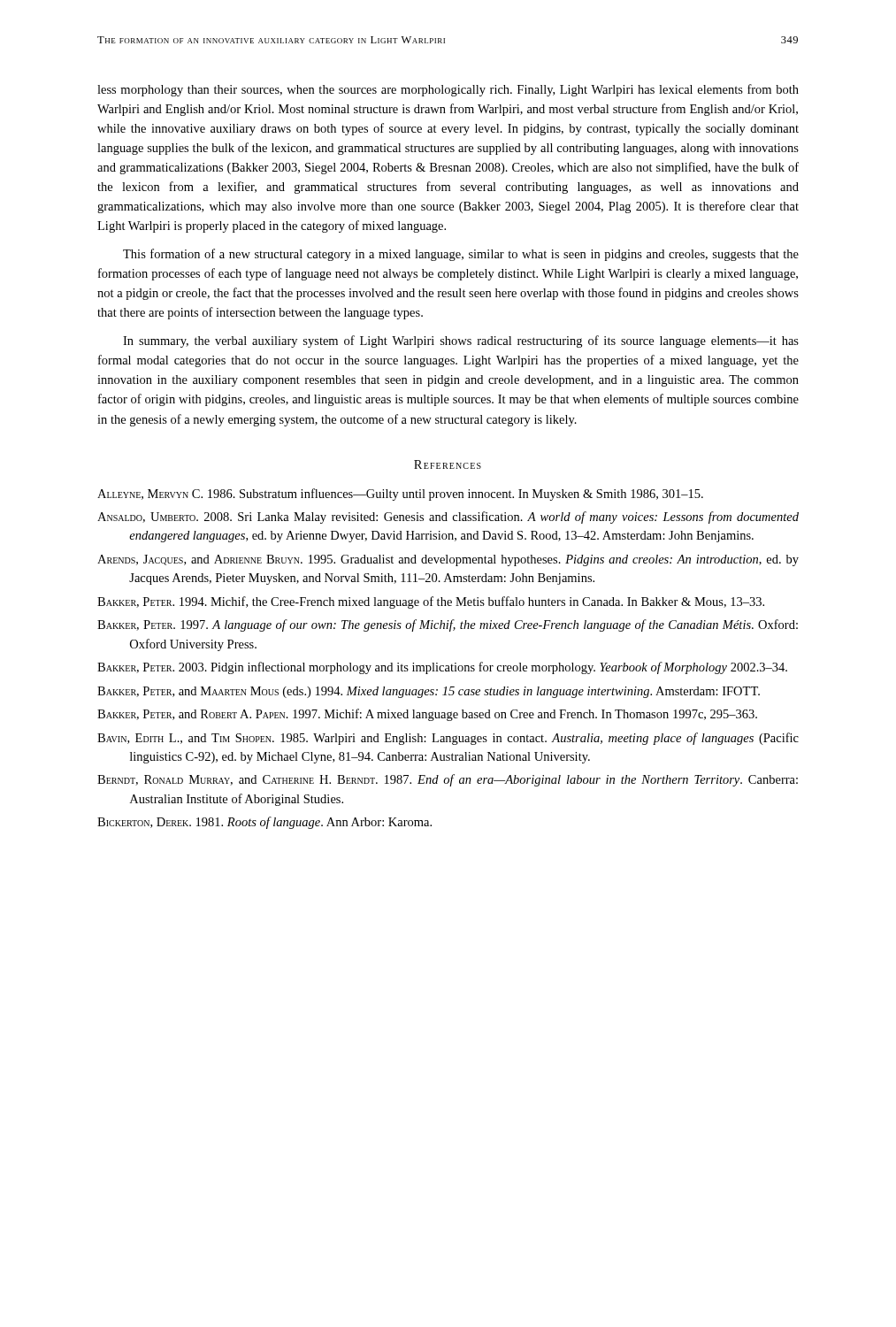Find the region starting "Bakker, Peter. 1994."

(431, 601)
